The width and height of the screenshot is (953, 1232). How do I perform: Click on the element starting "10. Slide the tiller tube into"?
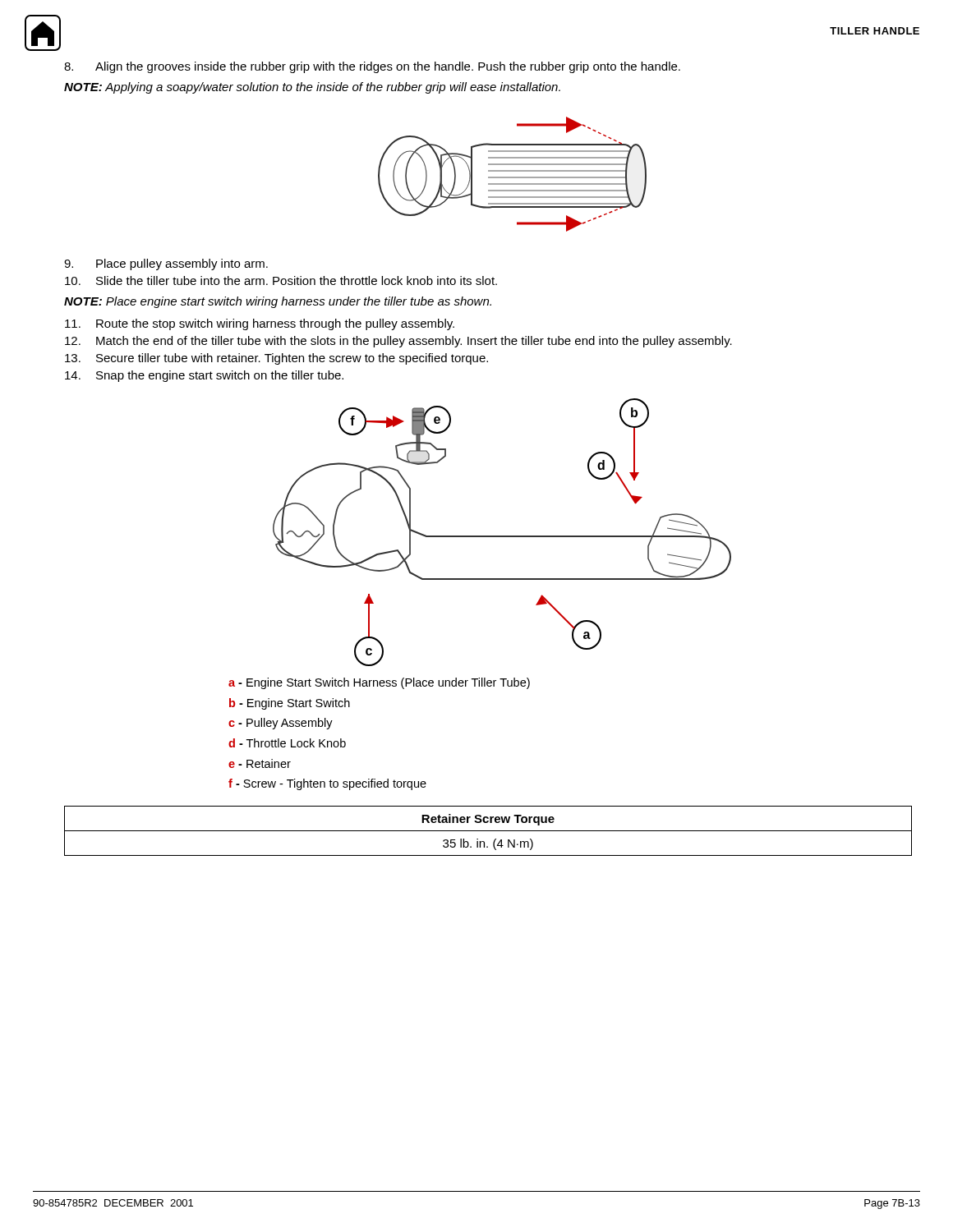tap(488, 280)
